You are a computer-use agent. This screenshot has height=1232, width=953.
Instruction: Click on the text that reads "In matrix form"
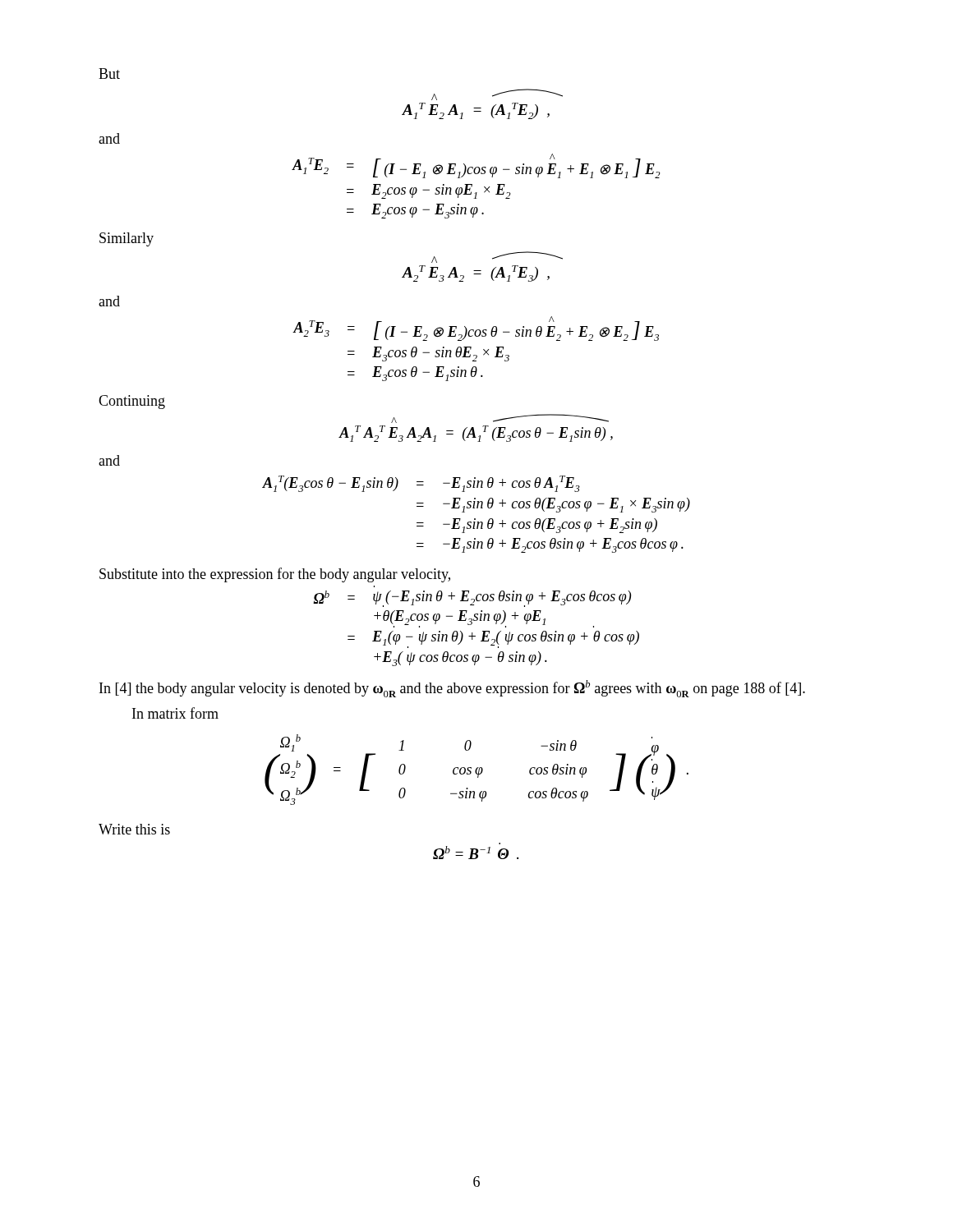click(175, 714)
